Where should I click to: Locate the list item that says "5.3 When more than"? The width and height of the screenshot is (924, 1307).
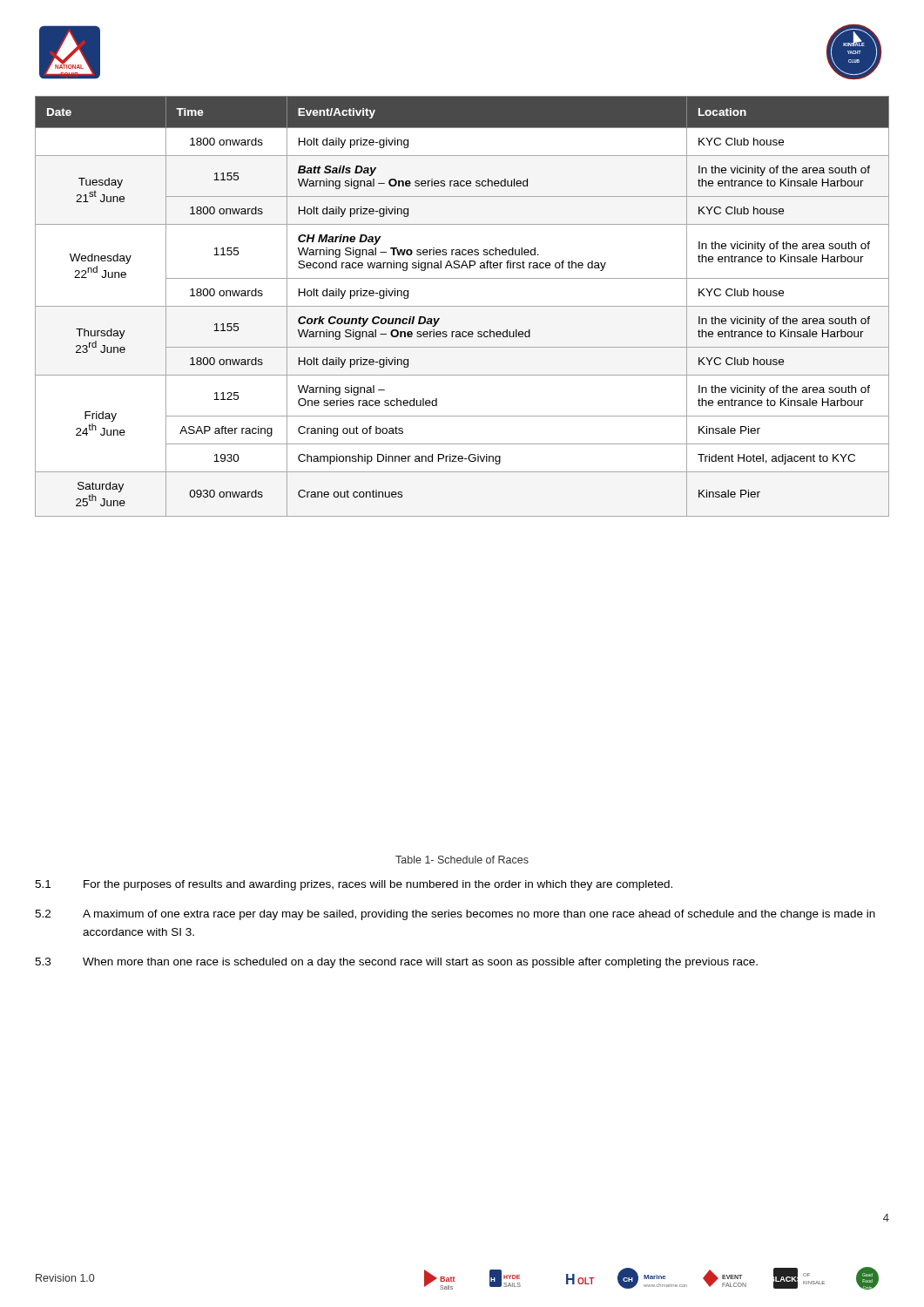(x=462, y=962)
